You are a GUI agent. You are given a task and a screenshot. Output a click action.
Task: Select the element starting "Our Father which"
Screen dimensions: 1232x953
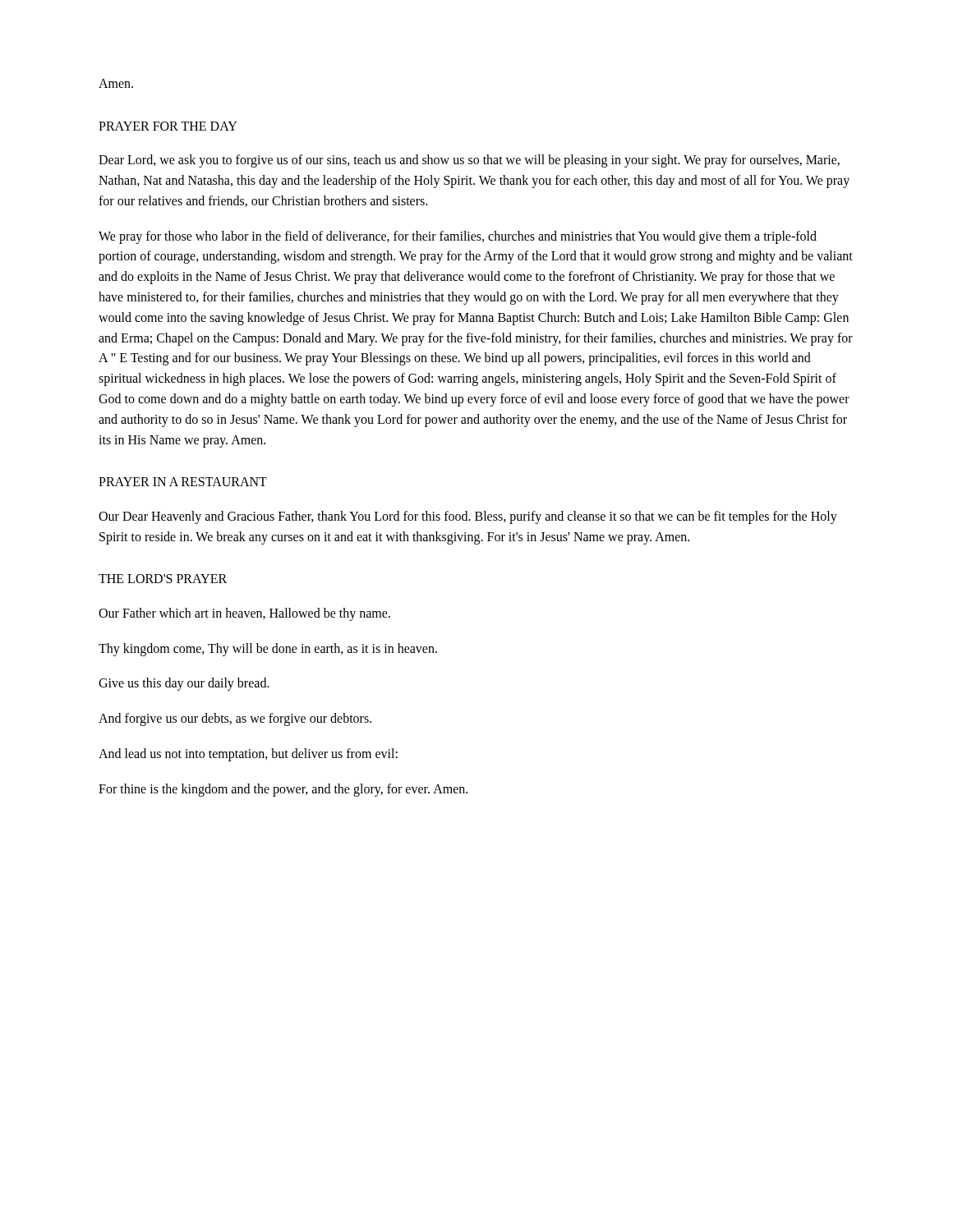pos(245,613)
